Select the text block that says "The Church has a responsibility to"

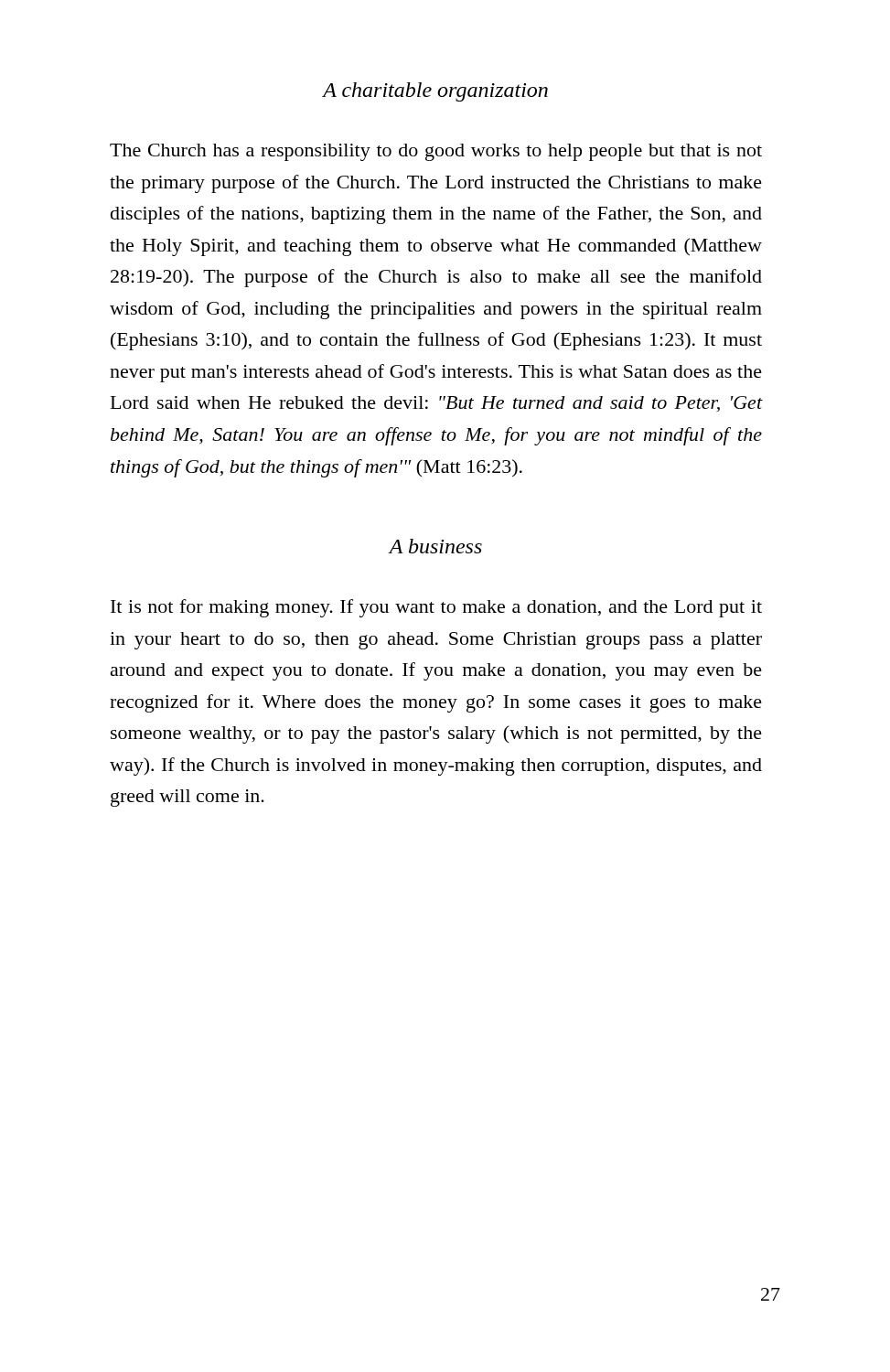pyautogui.click(x=436, y=308)
